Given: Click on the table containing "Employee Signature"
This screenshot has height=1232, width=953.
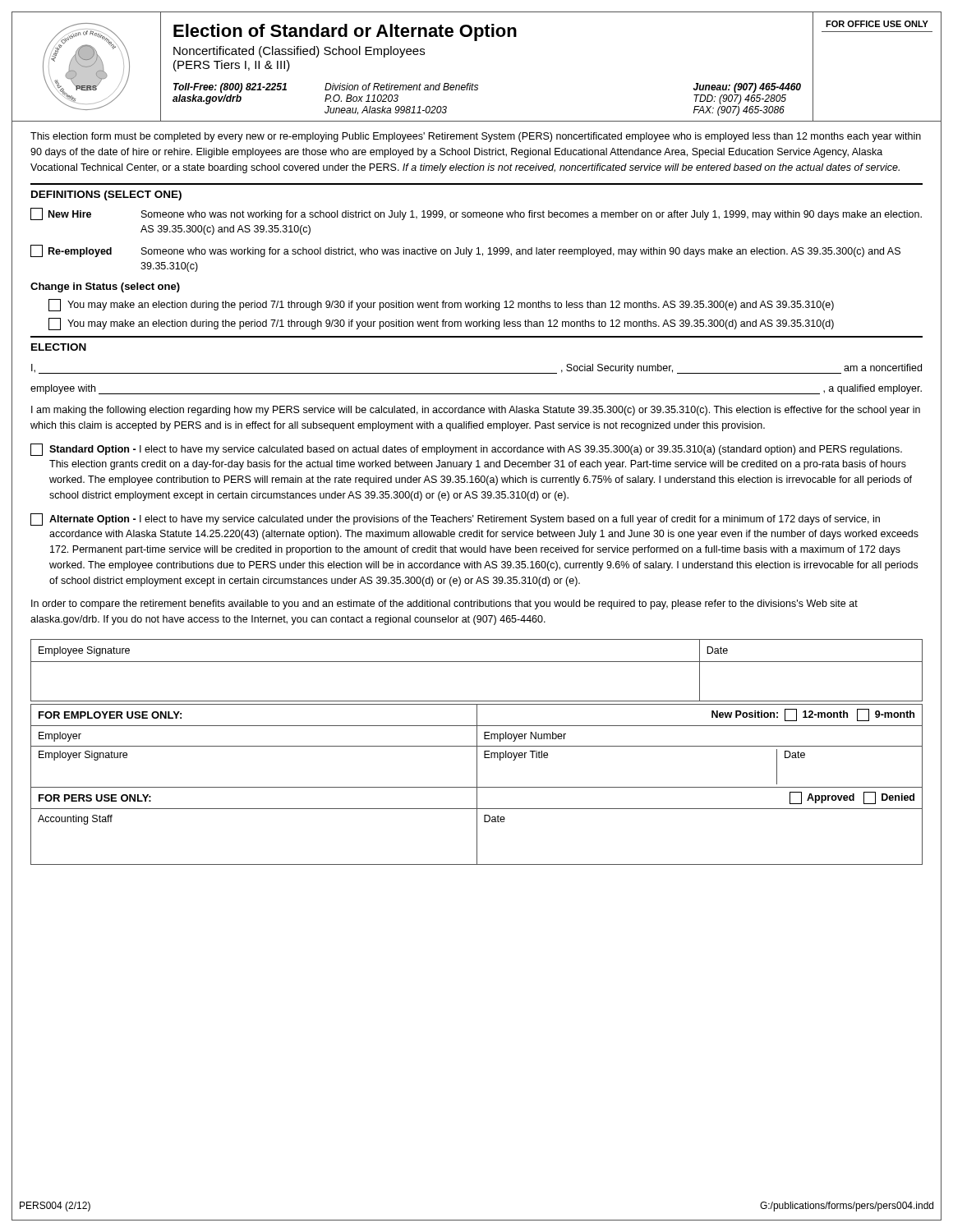Looking at the screenshot, I should (476, 670).
